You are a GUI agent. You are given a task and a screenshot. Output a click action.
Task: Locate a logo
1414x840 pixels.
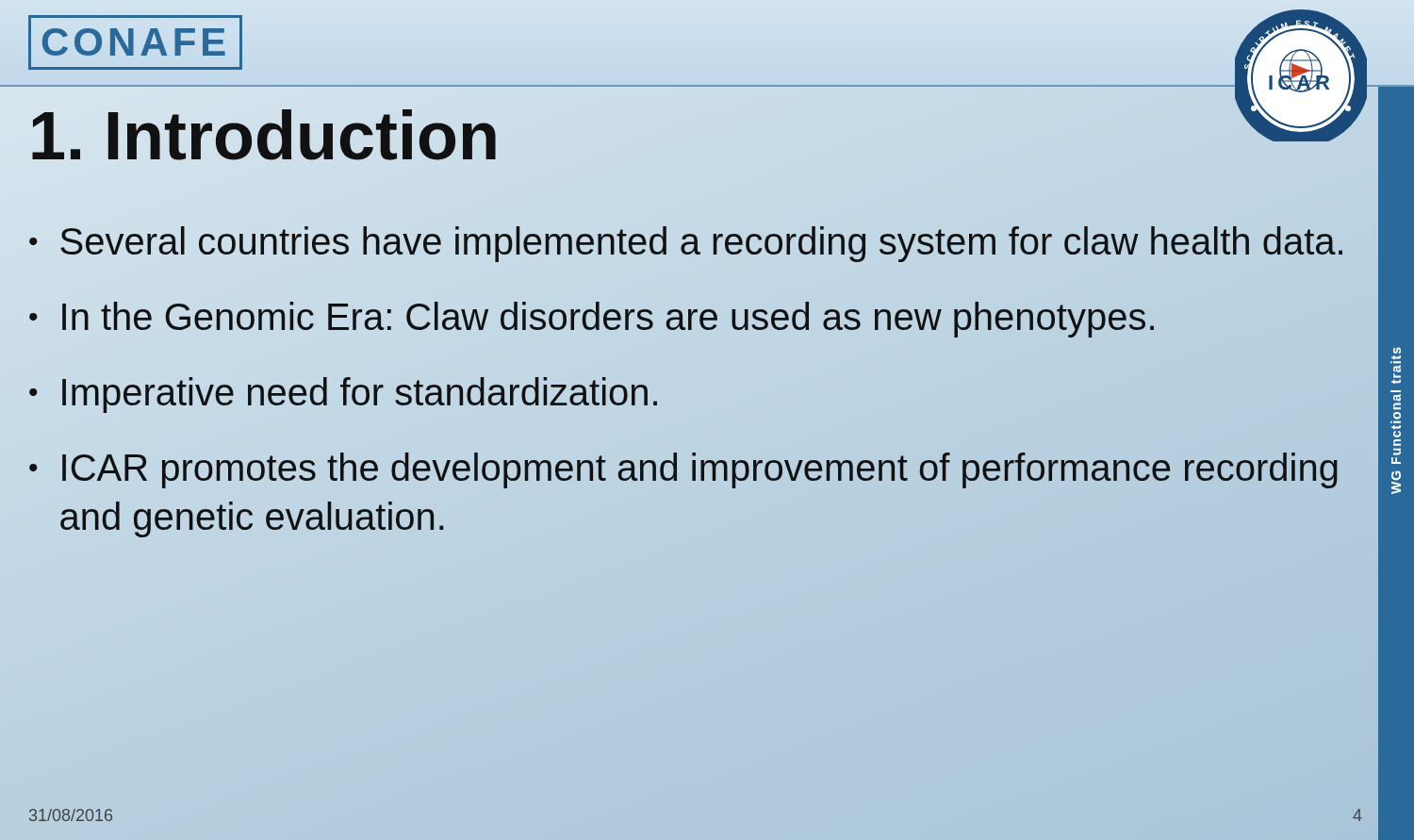click(1301, 71)
